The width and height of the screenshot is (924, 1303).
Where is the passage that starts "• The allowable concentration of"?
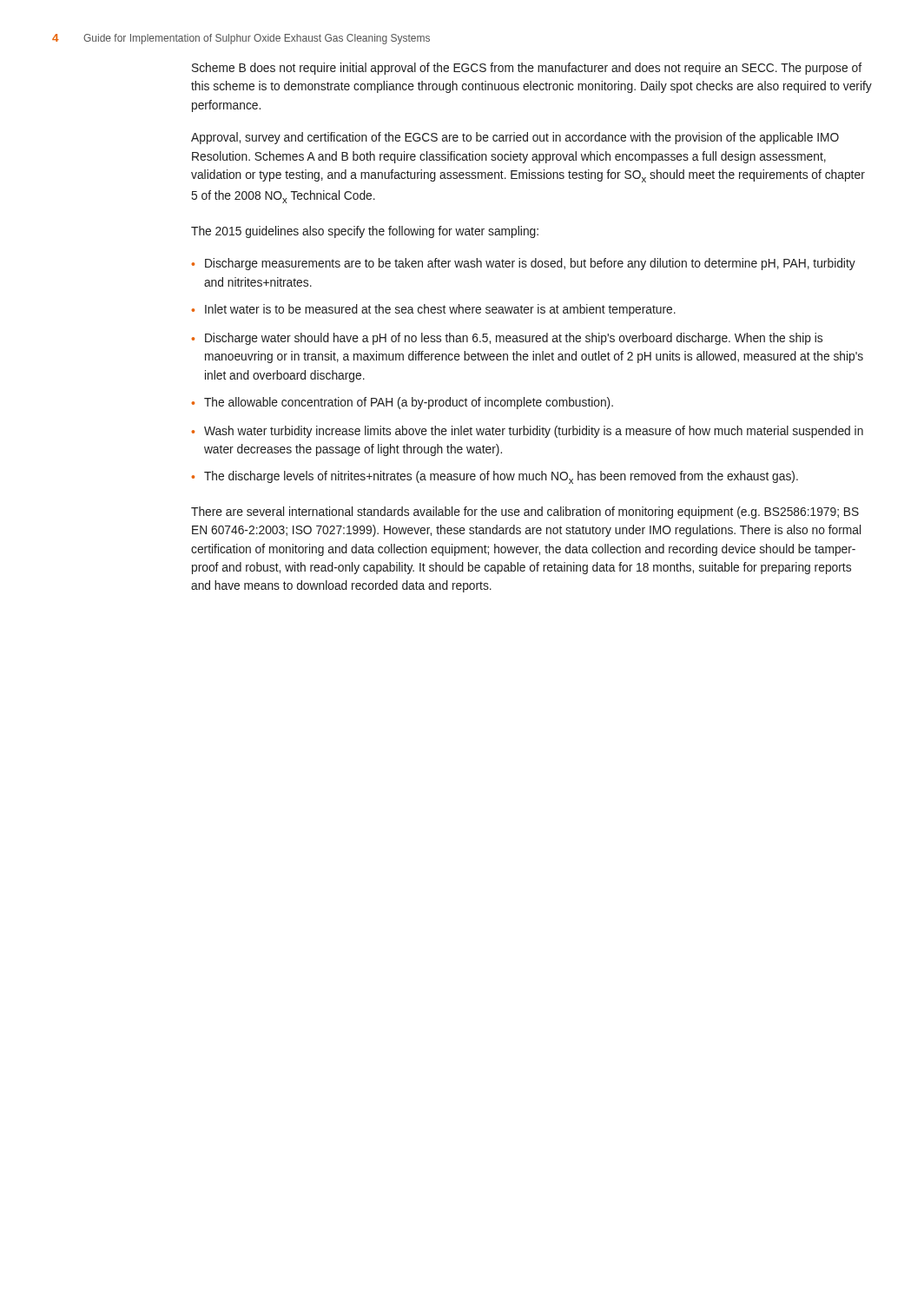531,403
